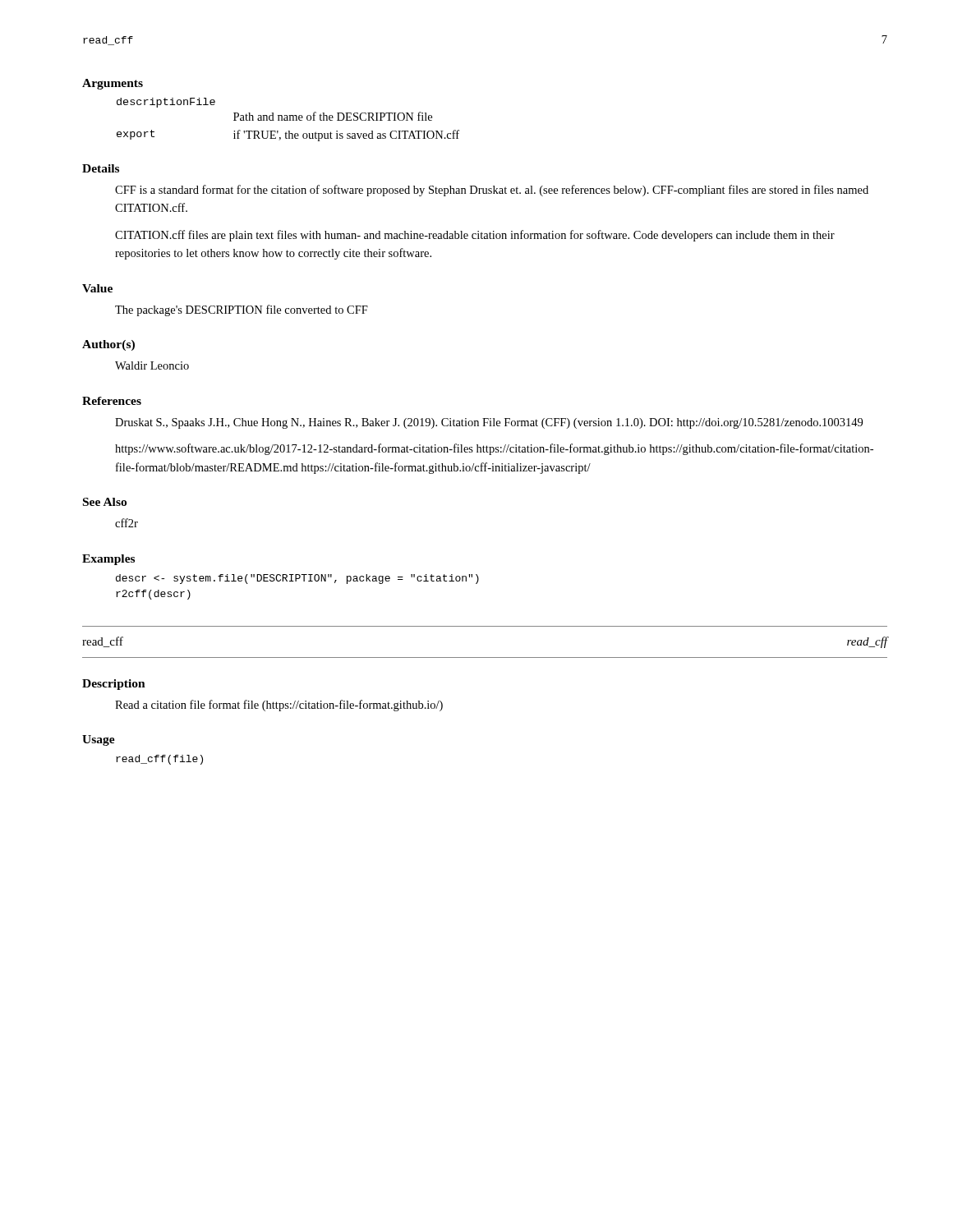Find the table that mentions "if 'TRUE', the output is"
Screen dimensions: 1232x953
[501, 119]
